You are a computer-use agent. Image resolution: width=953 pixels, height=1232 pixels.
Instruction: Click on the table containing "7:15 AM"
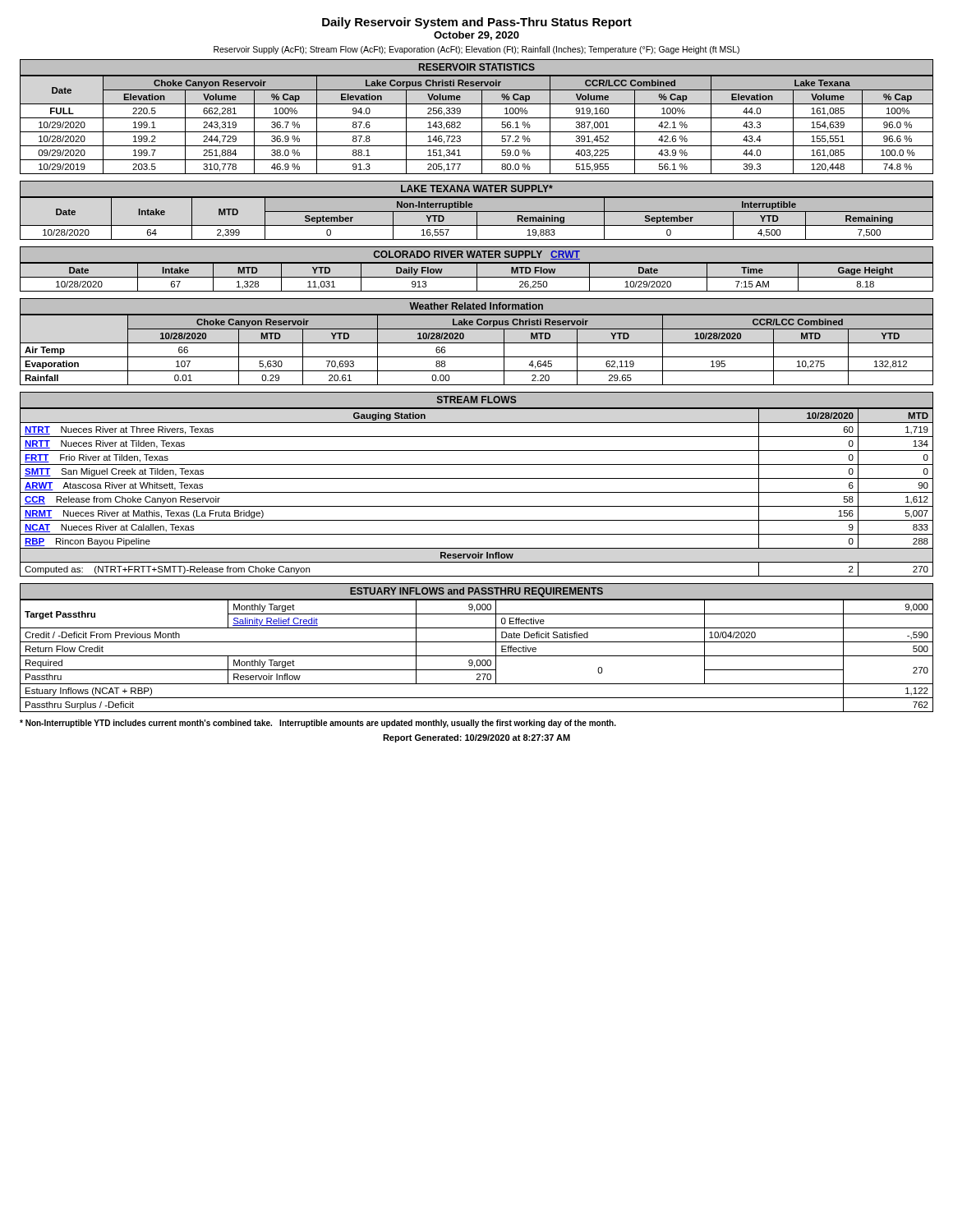click(476, 277)
